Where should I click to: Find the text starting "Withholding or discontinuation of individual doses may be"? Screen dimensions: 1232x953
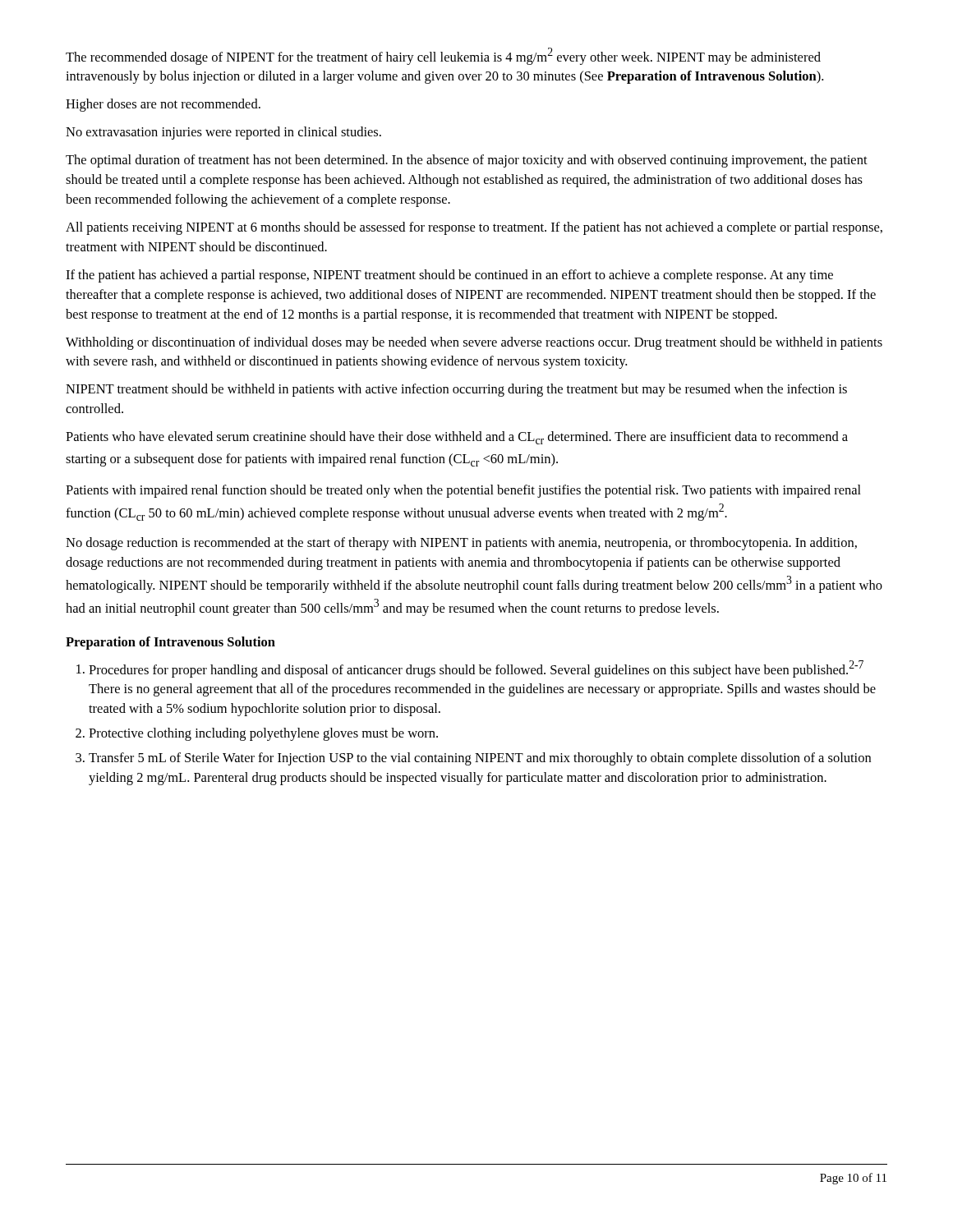point(476,352)
